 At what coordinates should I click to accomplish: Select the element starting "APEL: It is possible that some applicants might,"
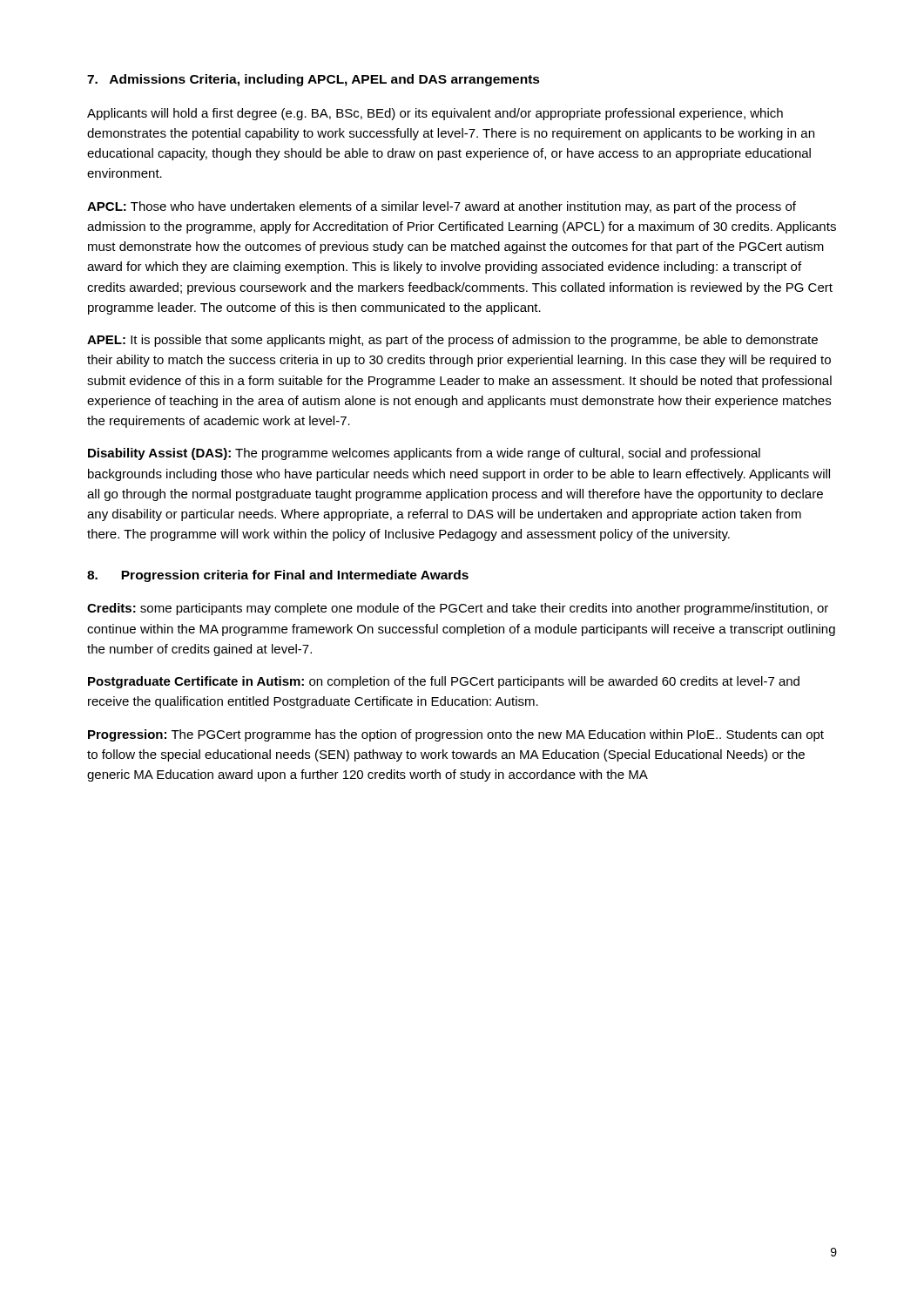pos(460,380)
